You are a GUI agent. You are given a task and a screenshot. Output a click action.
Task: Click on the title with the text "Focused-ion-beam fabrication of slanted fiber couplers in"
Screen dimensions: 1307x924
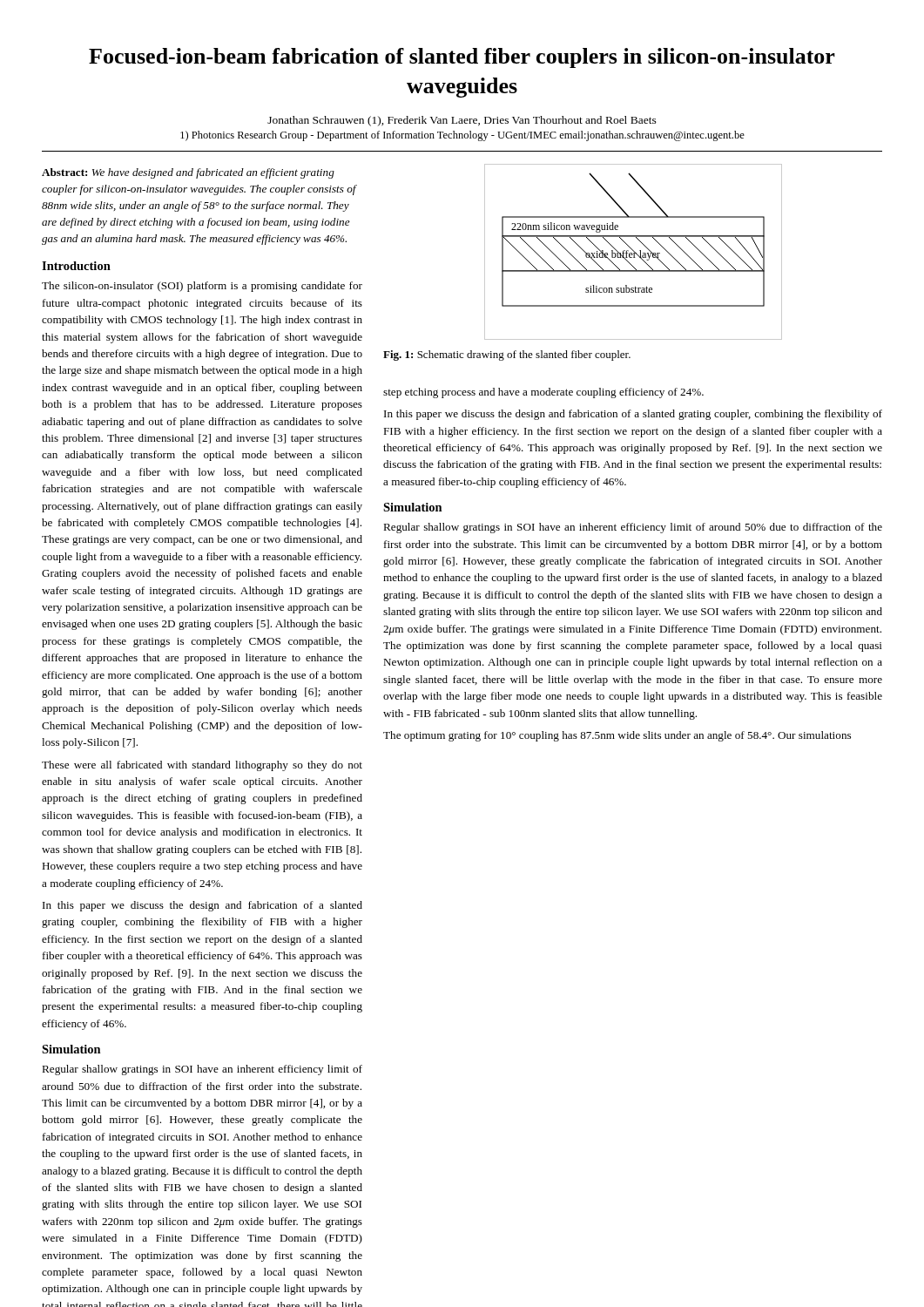coord(462,71)
